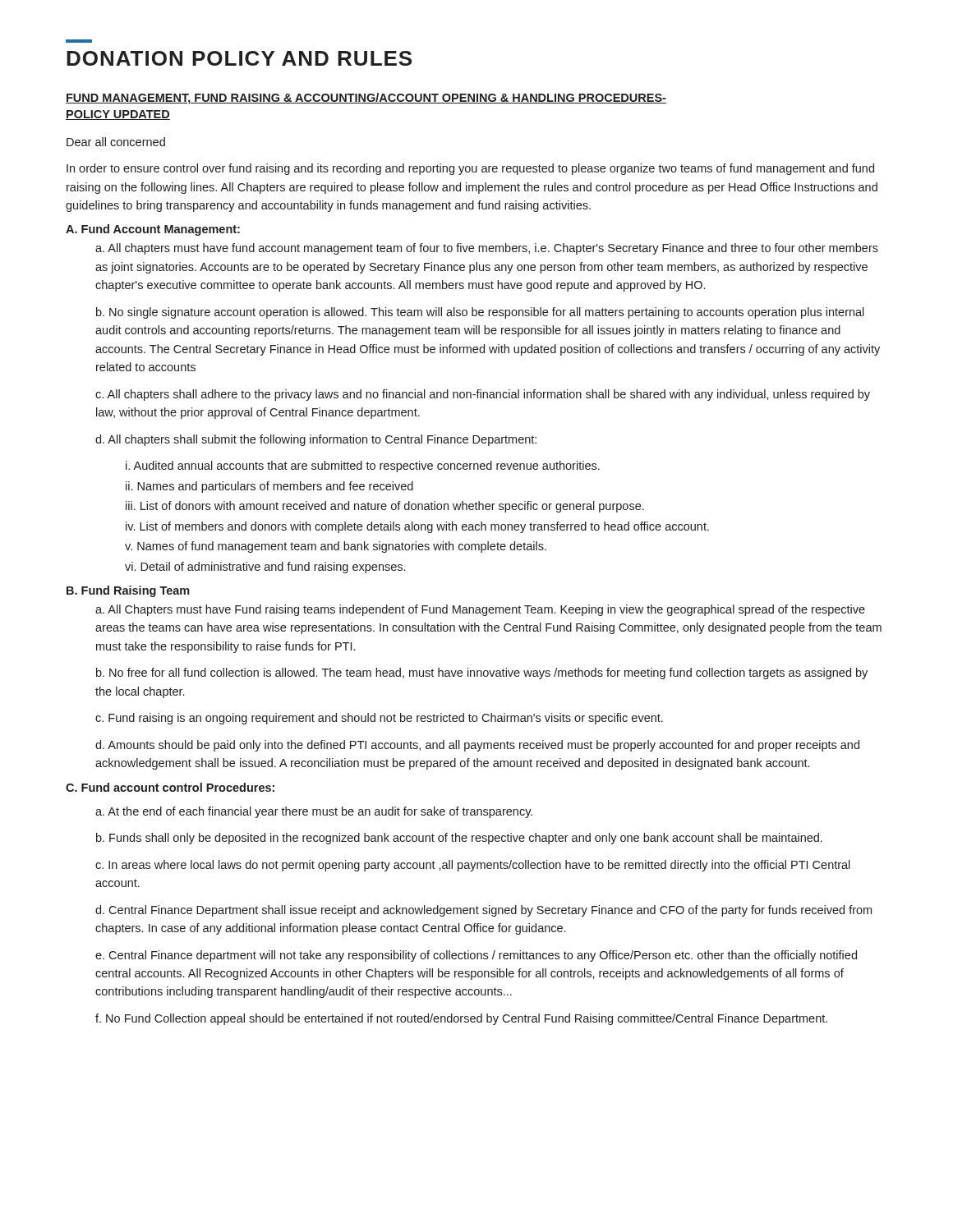The image size is (953, 1232).
Task: Select the section header that reads "FUND MANAGEMENT, FUND RAISING & ACCOUNTING/ACCOUNT OPENING &"
Action: [366, 106]
